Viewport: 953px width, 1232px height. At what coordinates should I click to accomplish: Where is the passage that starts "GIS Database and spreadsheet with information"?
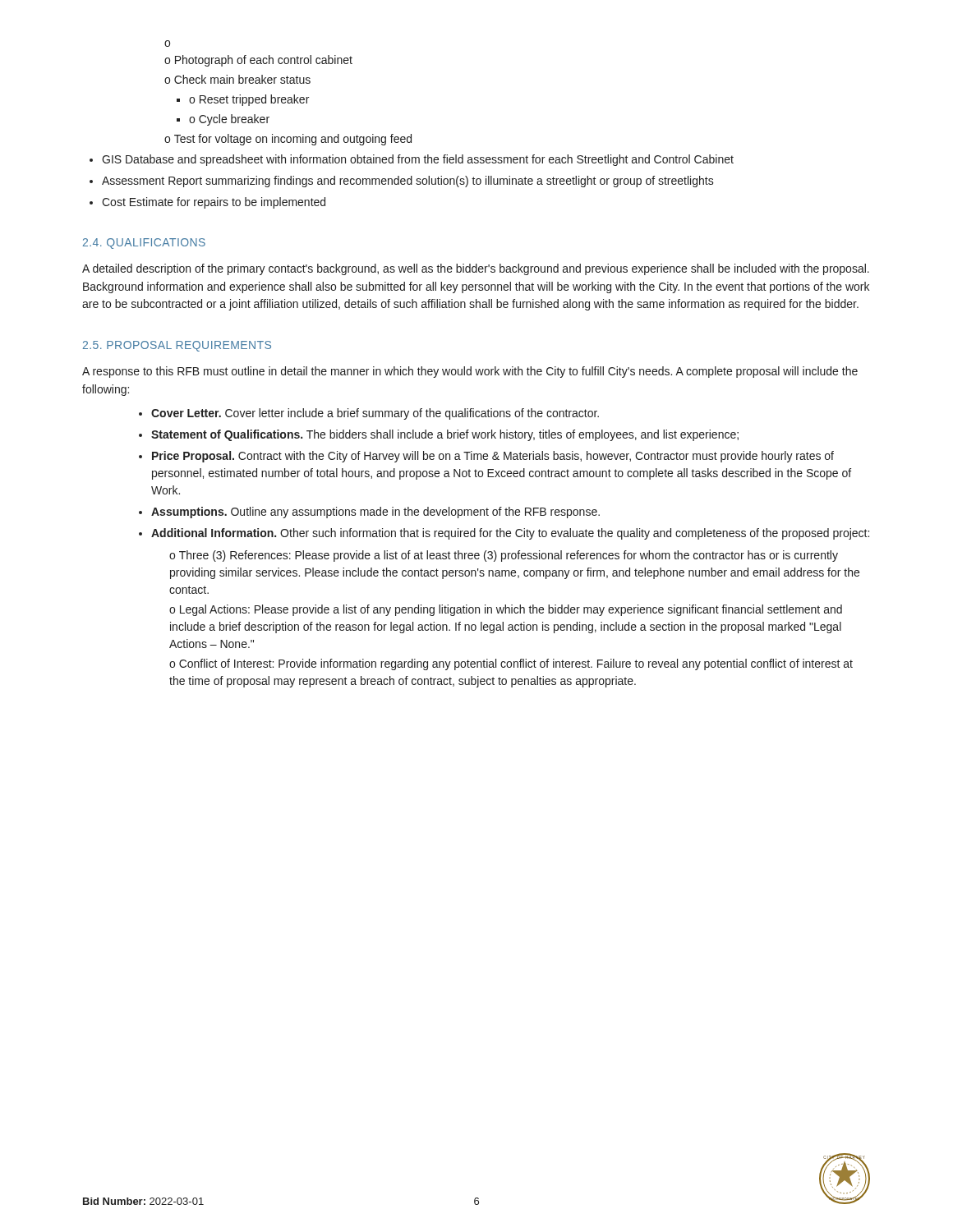pyautogui.click(x=476, y=181)
